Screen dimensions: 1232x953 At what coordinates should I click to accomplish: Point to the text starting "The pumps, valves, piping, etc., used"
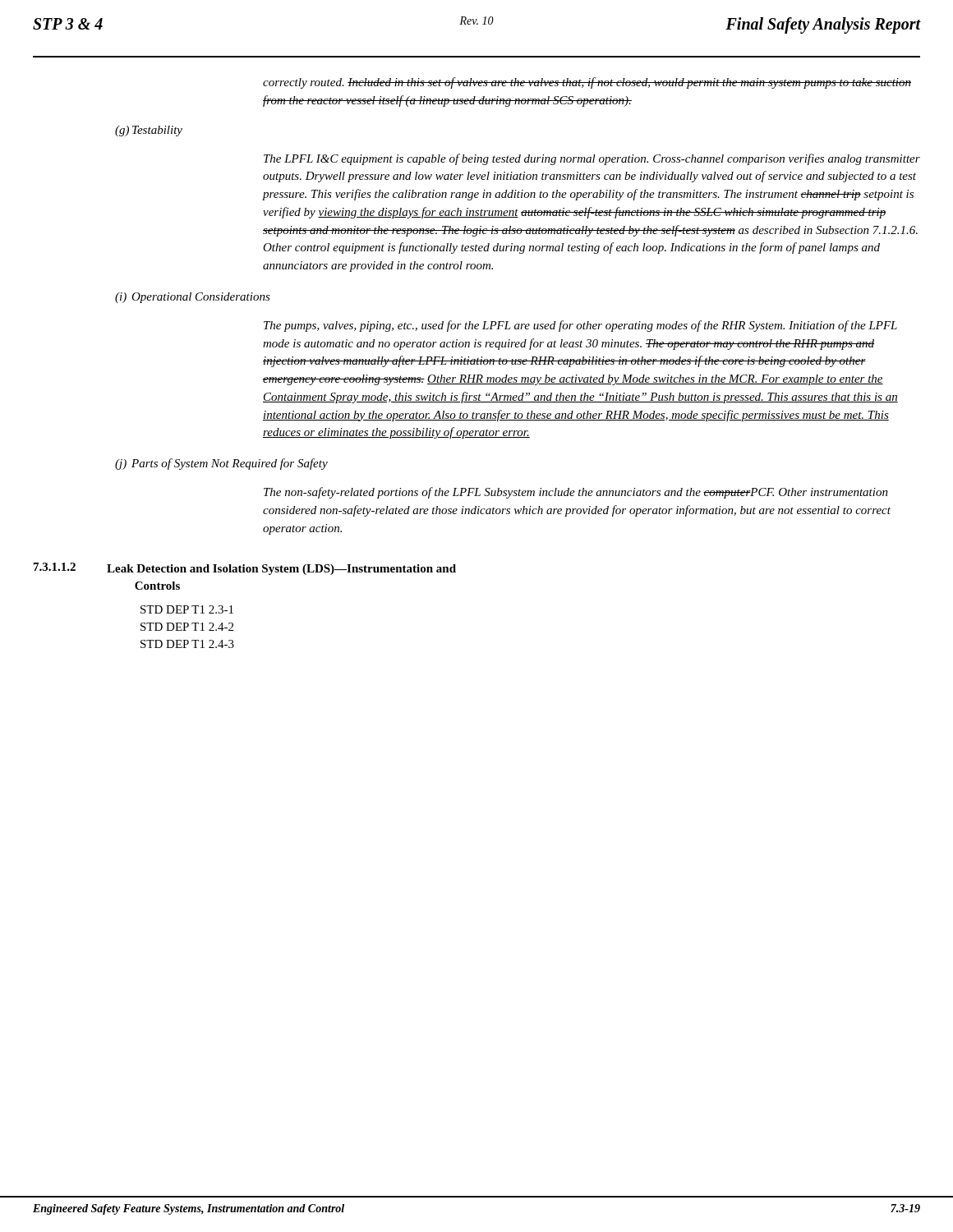coord(580,379)
